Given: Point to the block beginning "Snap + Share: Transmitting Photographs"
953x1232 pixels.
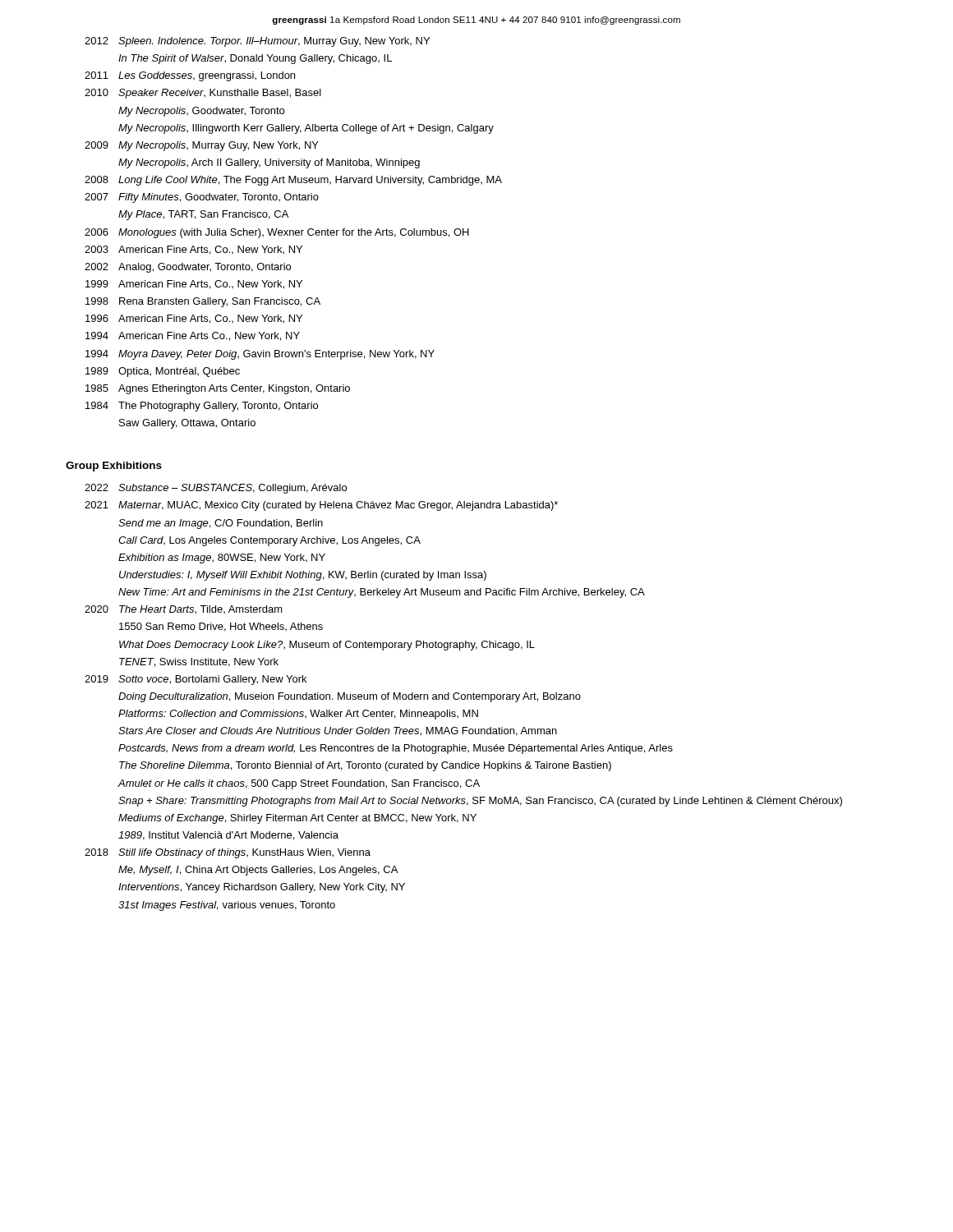Looking at the screenshot, I should tap(476, 801).
